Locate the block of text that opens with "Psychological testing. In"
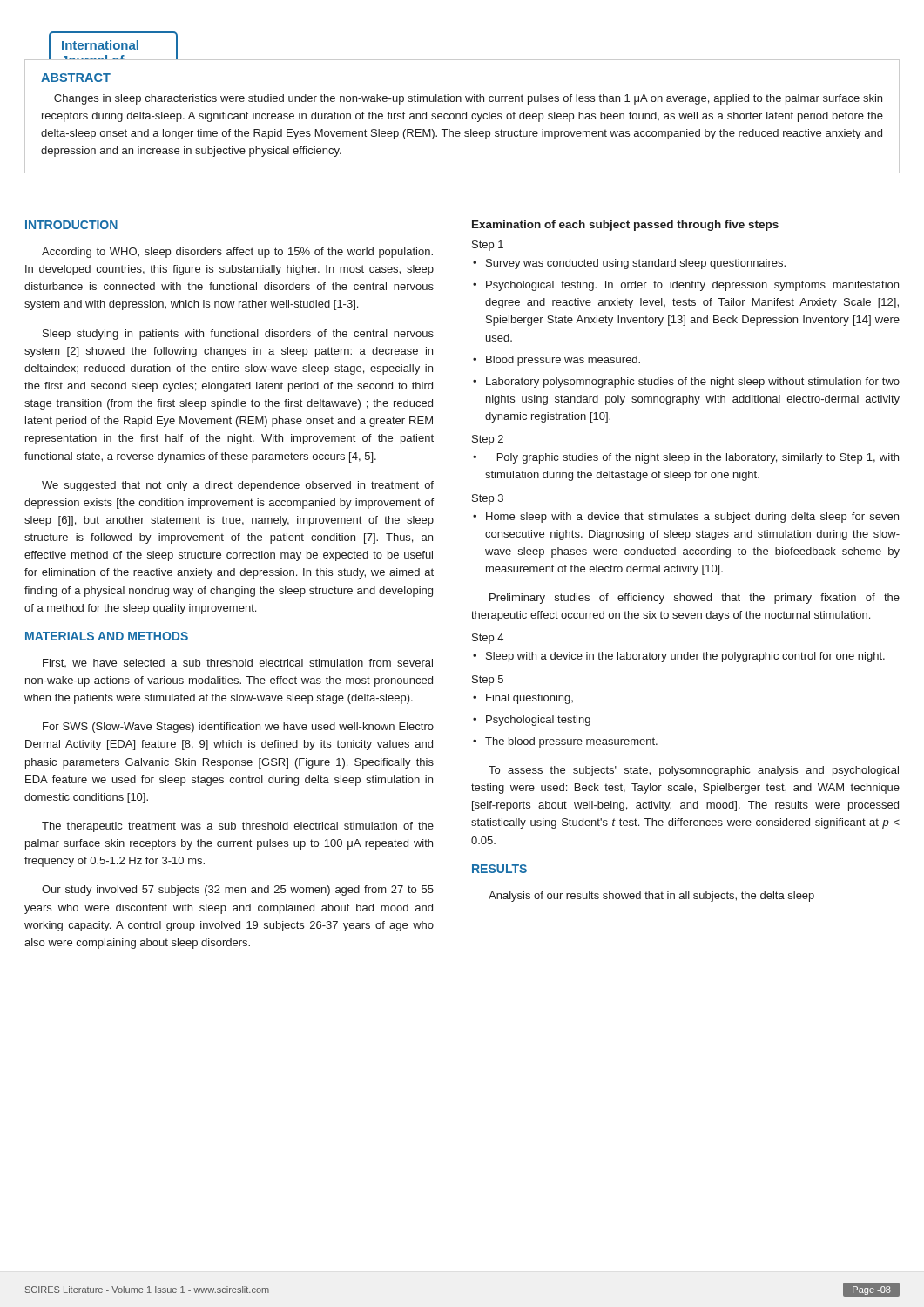This screenshot has height=1307, width=924. tap(692, 311)
